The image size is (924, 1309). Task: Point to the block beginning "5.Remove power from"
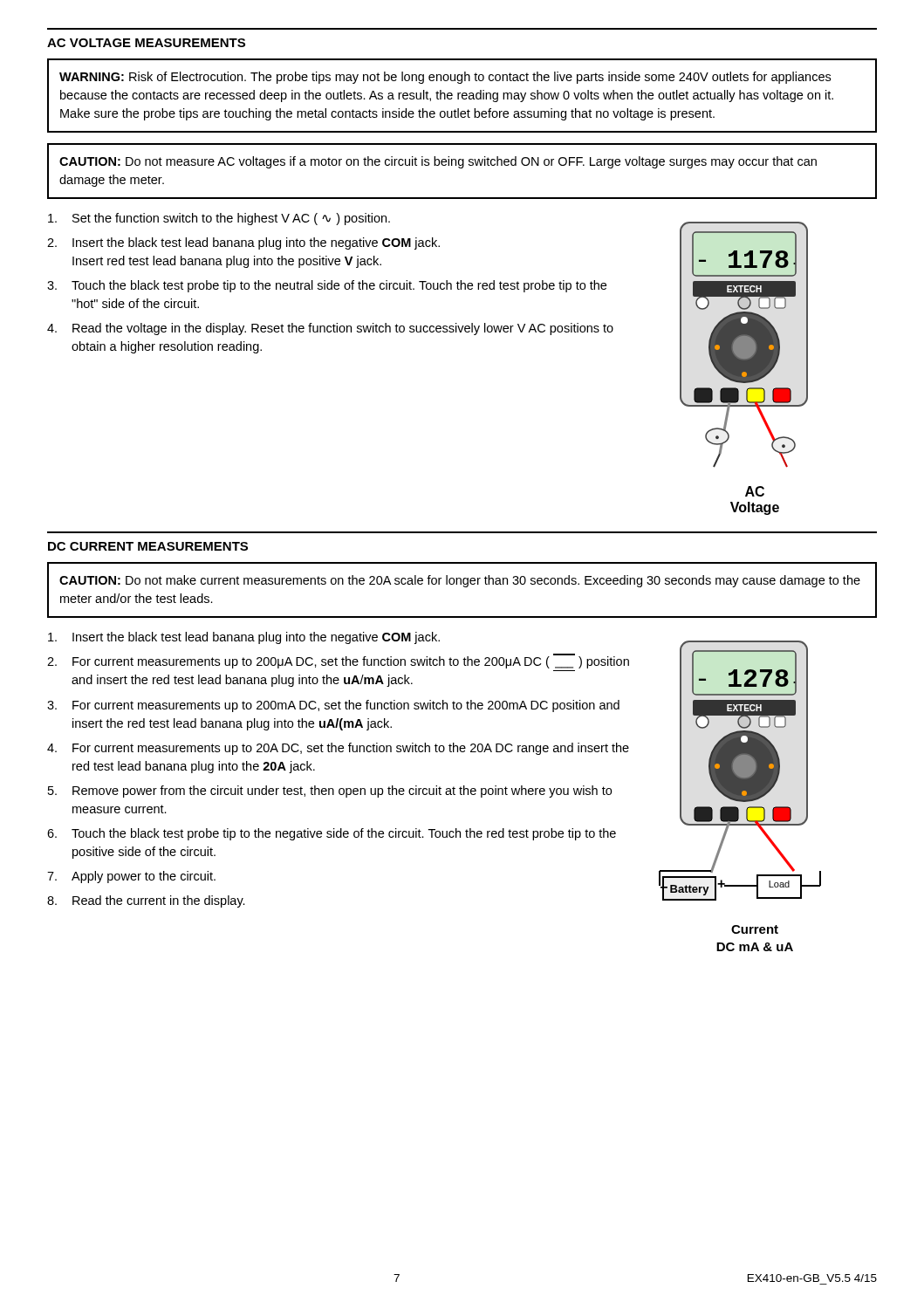[x=340, y=800]
